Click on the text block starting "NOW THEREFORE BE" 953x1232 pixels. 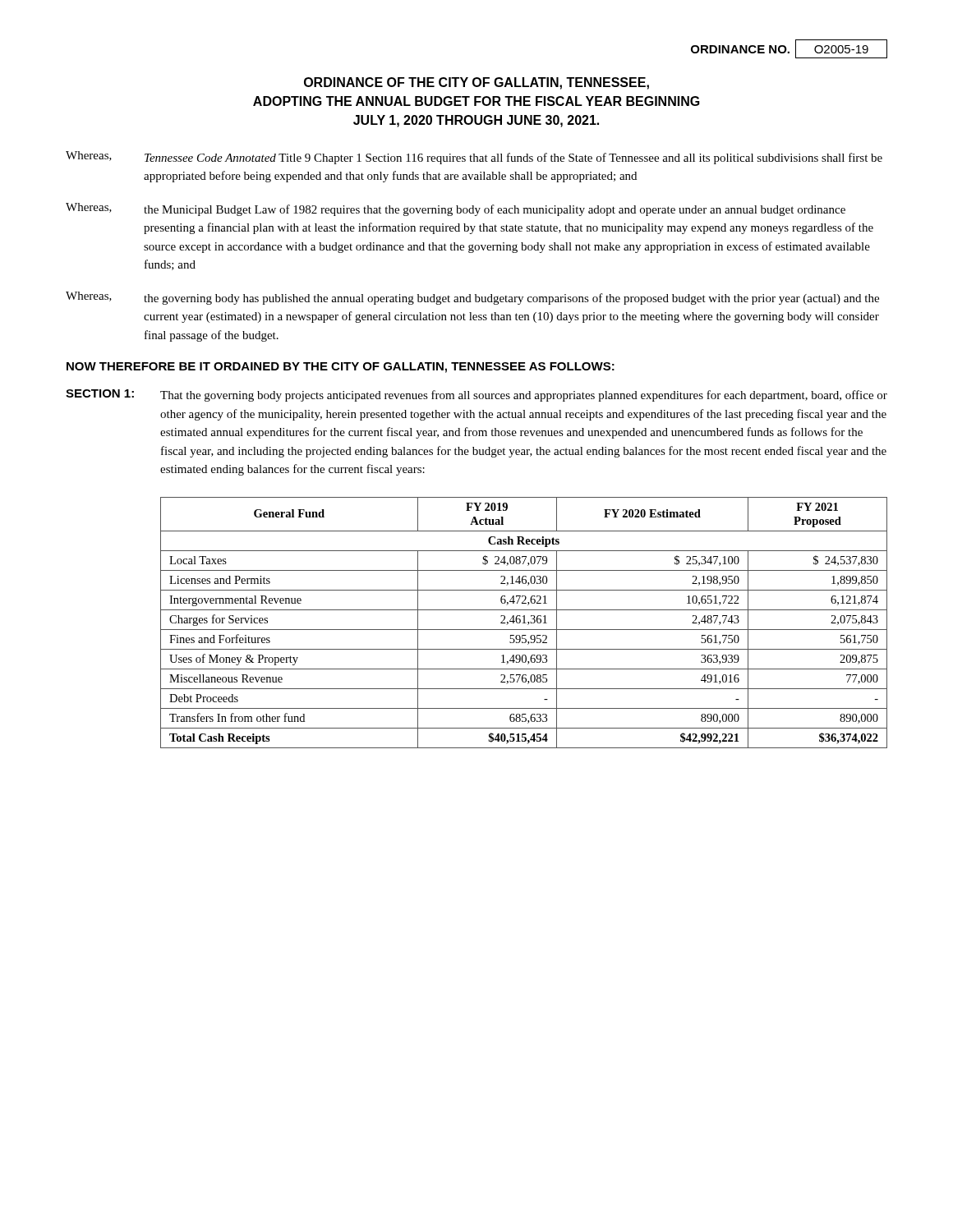pyautogui.click(x=340, y=366)
